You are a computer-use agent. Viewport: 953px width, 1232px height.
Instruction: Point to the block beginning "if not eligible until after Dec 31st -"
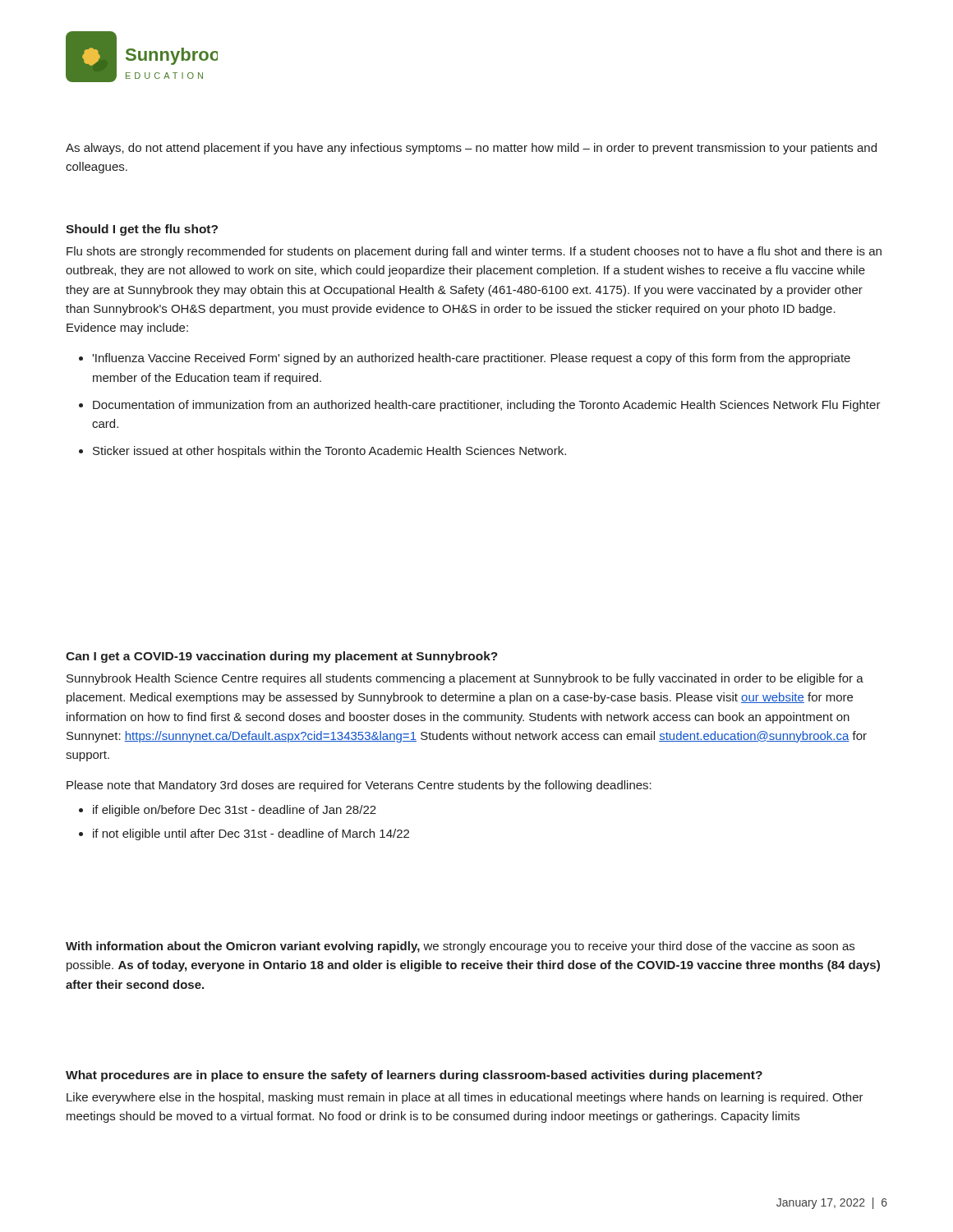pos(251,833)
